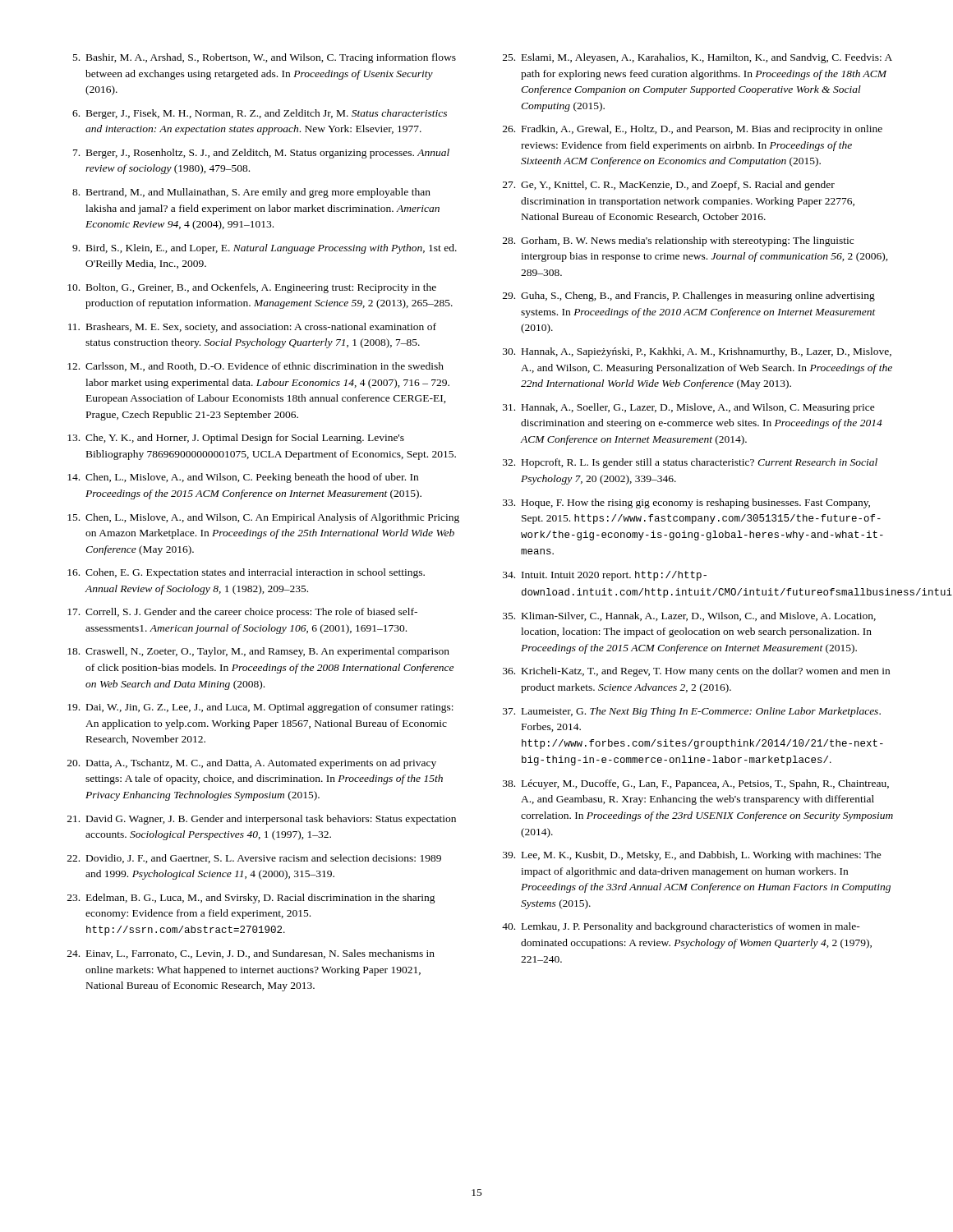Navigate to the region starting "23. Edelman, B. G., Luca, M., and"

click(259, 914)
